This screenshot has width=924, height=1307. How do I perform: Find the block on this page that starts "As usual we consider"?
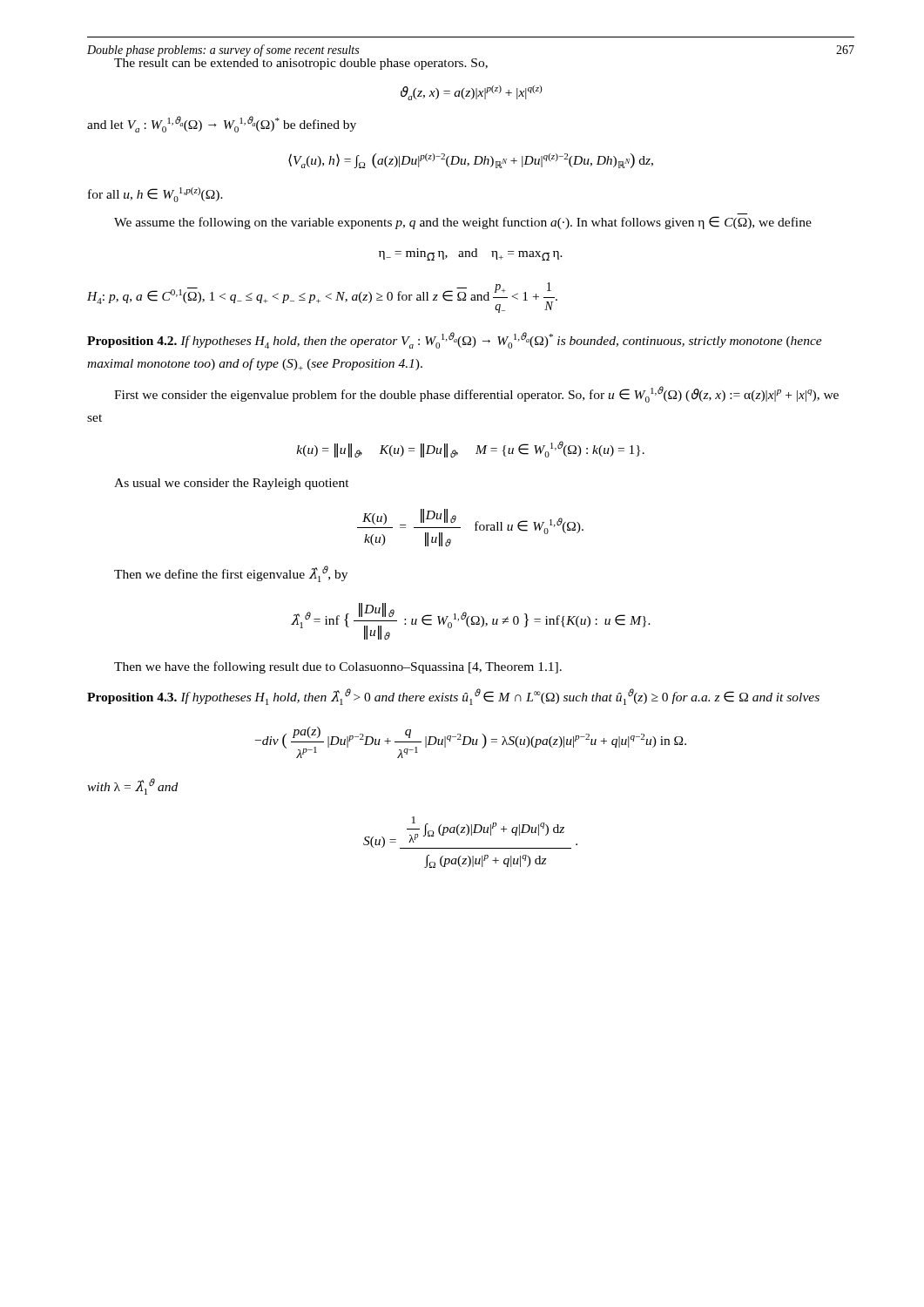231,482
